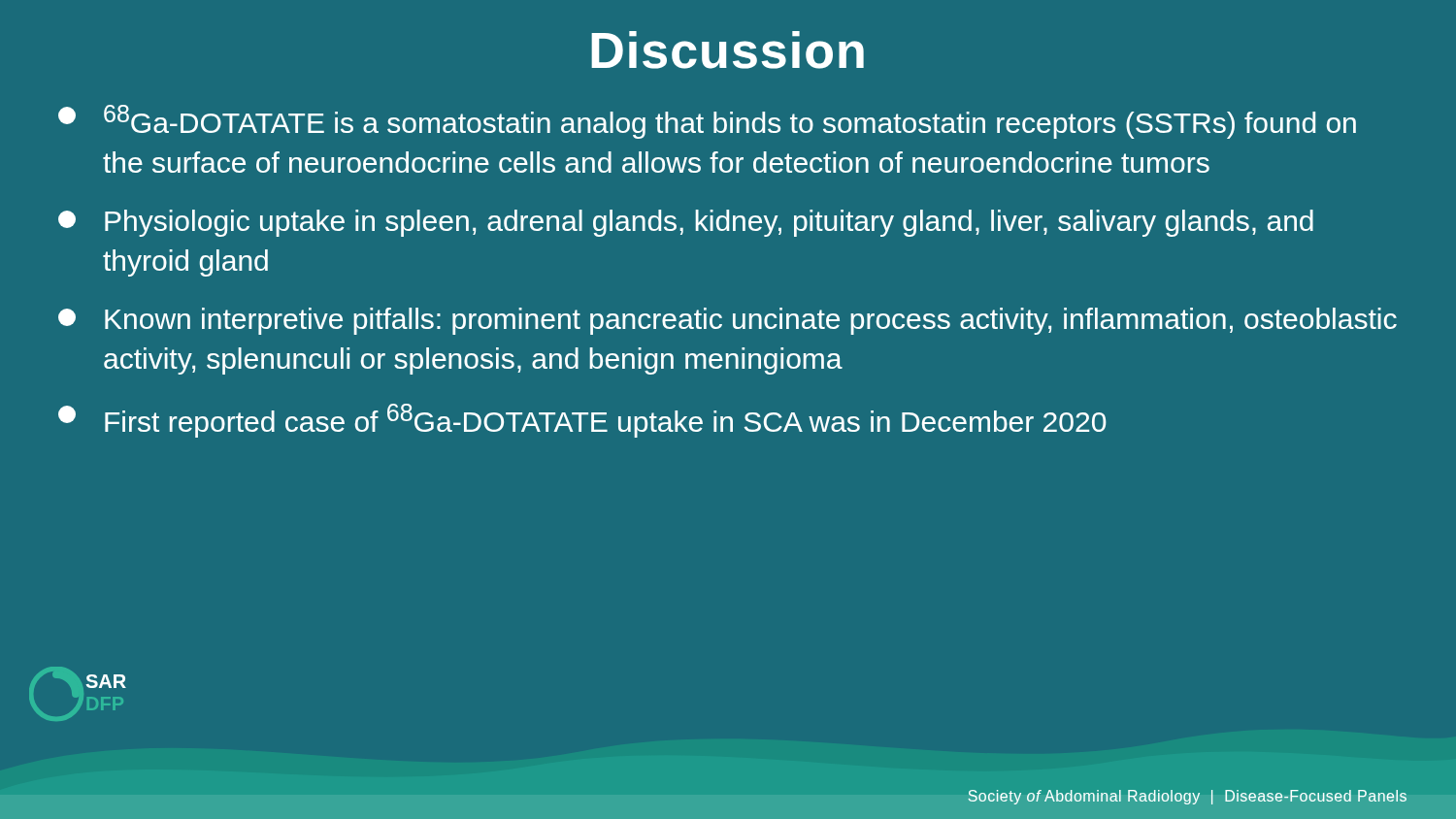Locate the logo
Image resolution: width=1456 pixels, height=819 pixels.
click(x=82, y=700)
